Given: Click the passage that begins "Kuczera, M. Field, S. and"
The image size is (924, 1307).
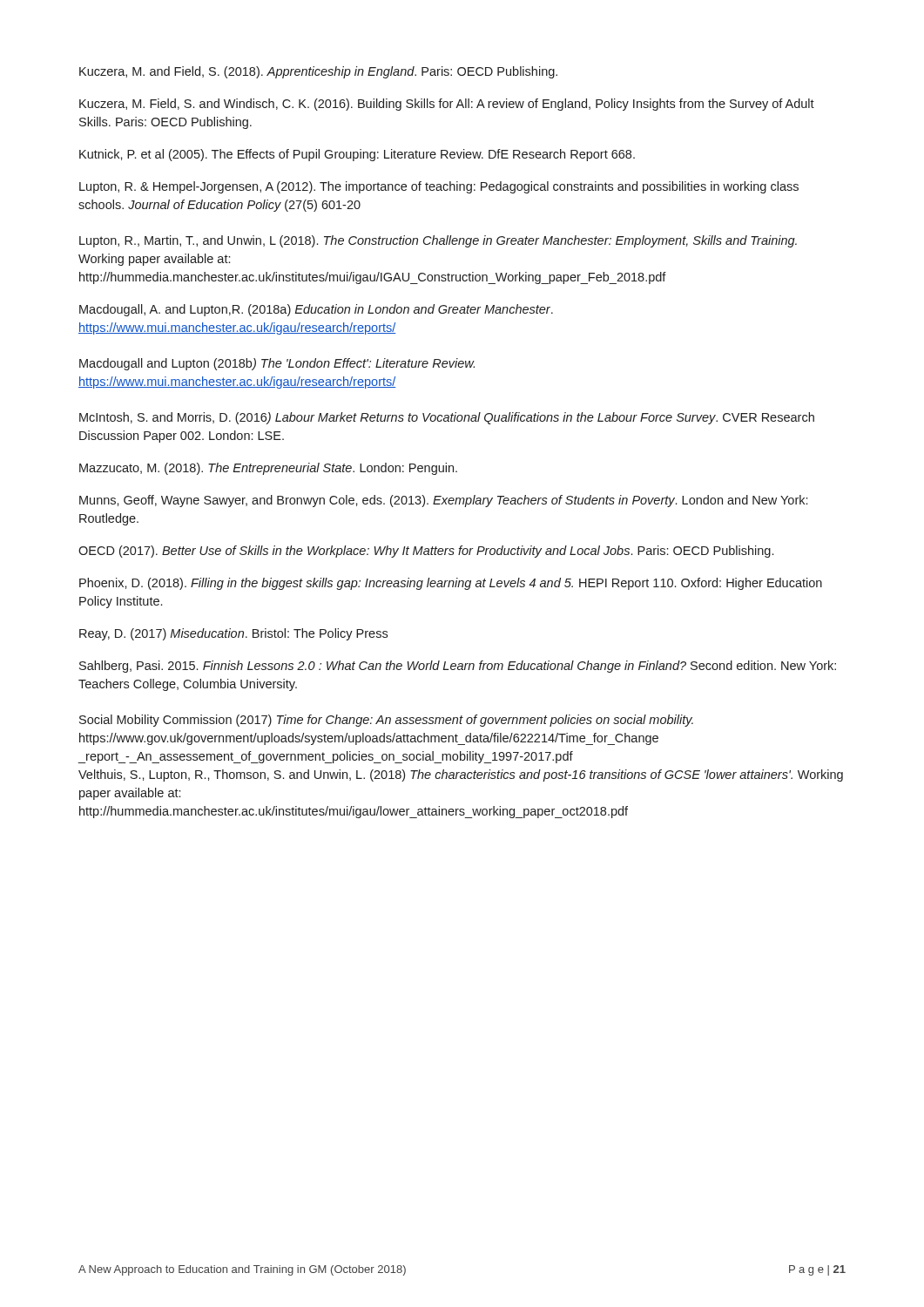Looking at the screenshot, I should pyautogui.click(x=446, y=113).
